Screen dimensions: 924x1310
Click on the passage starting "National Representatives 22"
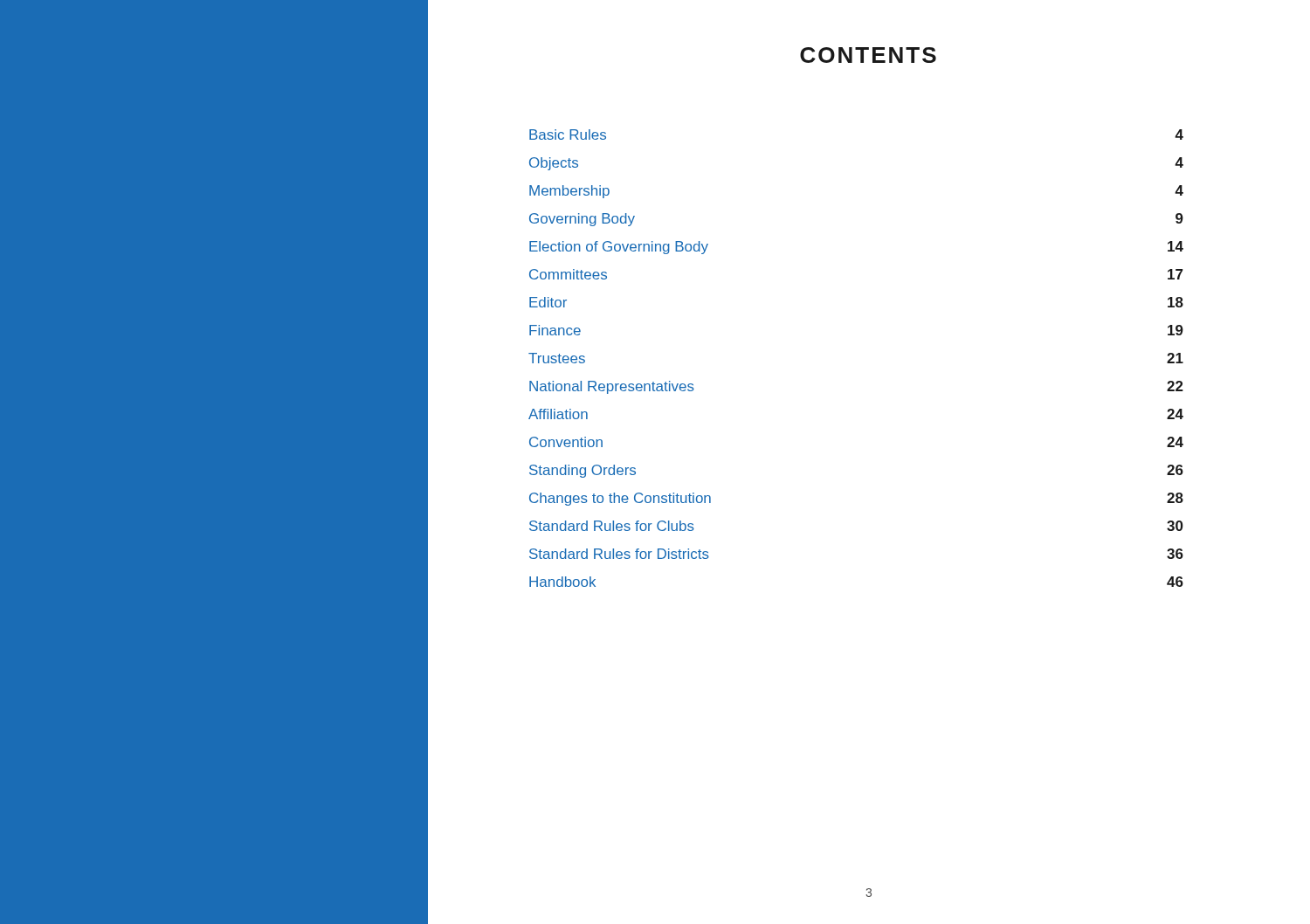pyautogui.click(x=612, y=386)
